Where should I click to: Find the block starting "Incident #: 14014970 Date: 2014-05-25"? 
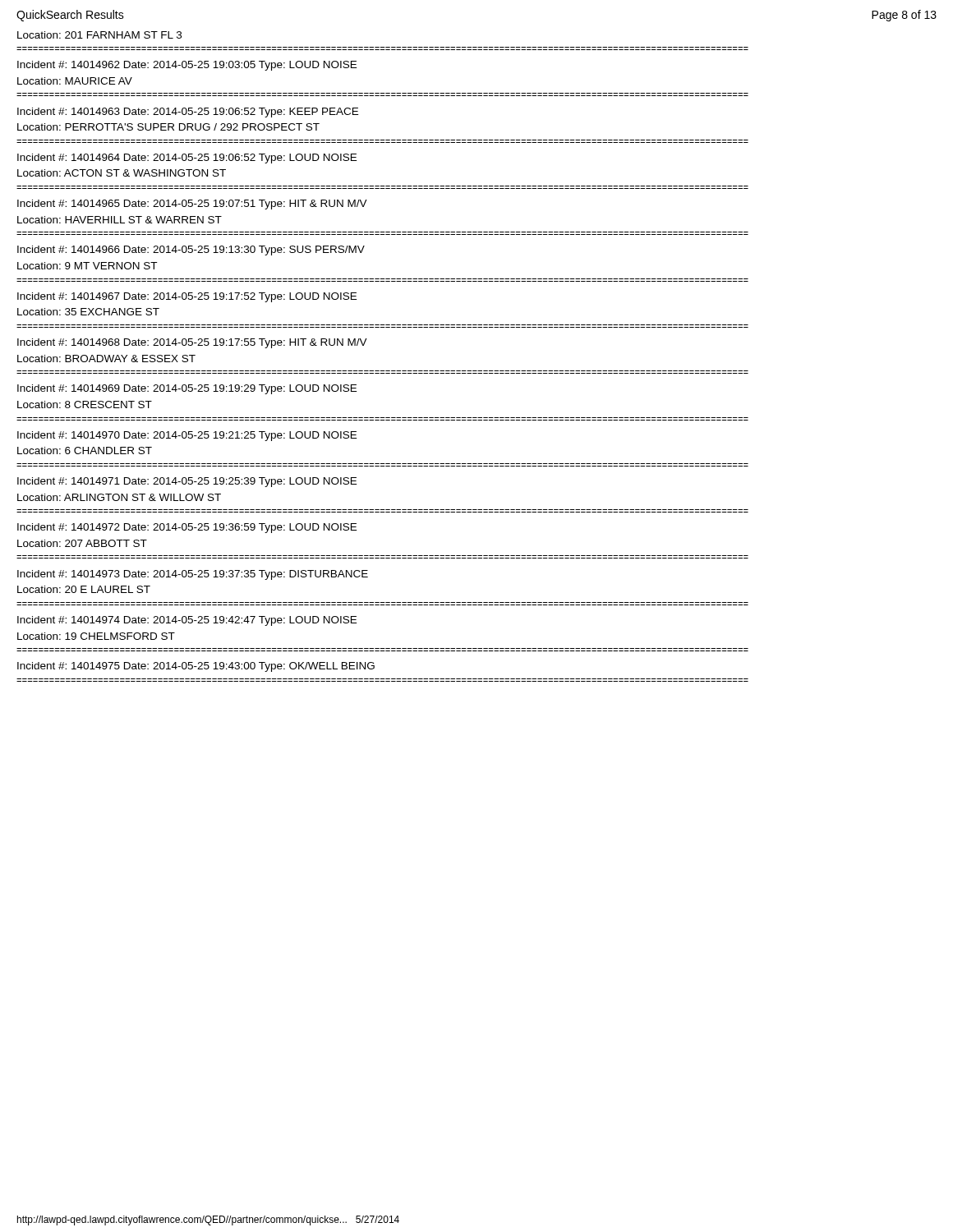(187, 436)
